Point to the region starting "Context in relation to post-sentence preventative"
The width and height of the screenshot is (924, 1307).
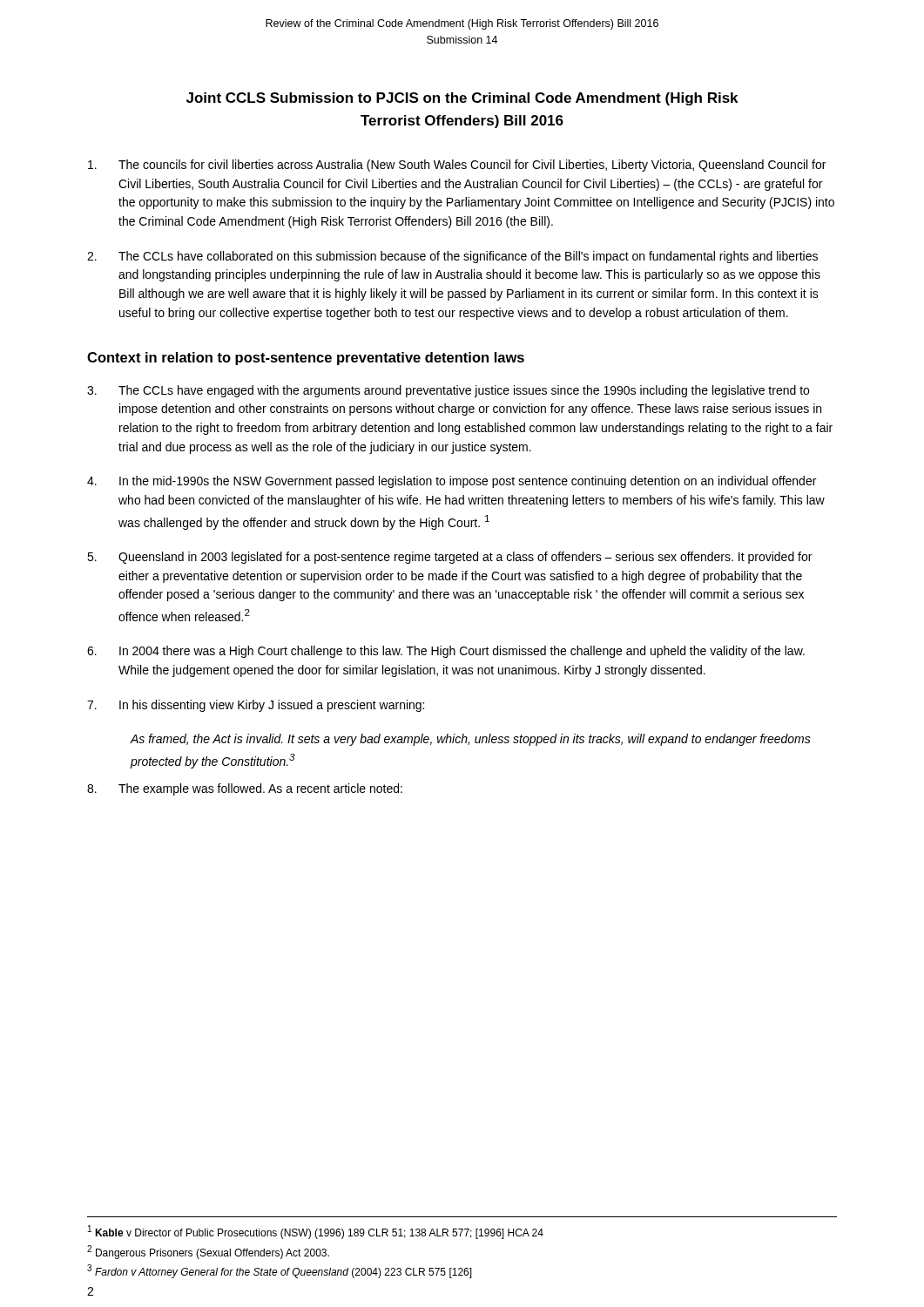(x=306, y=357)
